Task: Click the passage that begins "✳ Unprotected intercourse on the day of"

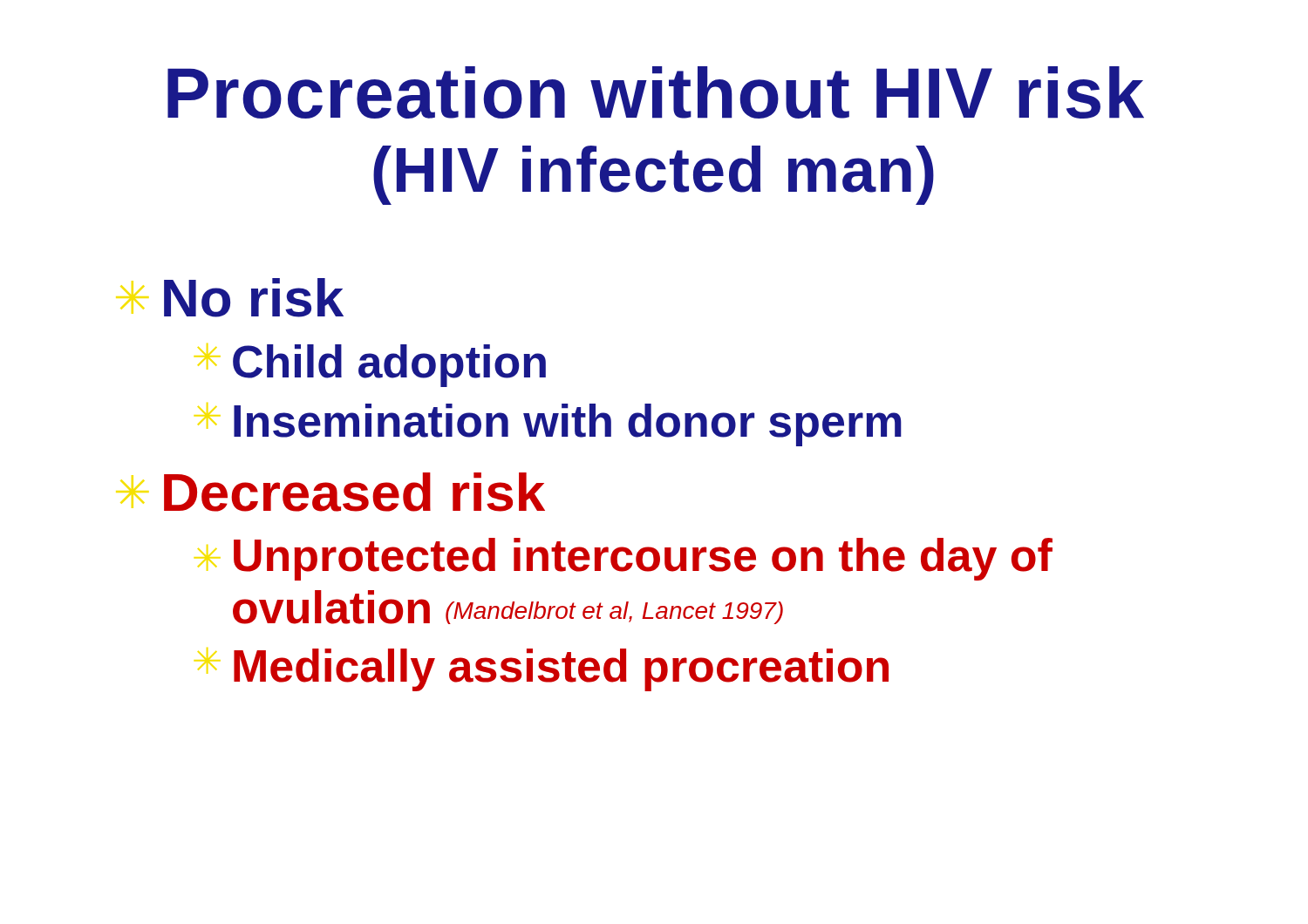Action: click(622, 582)
